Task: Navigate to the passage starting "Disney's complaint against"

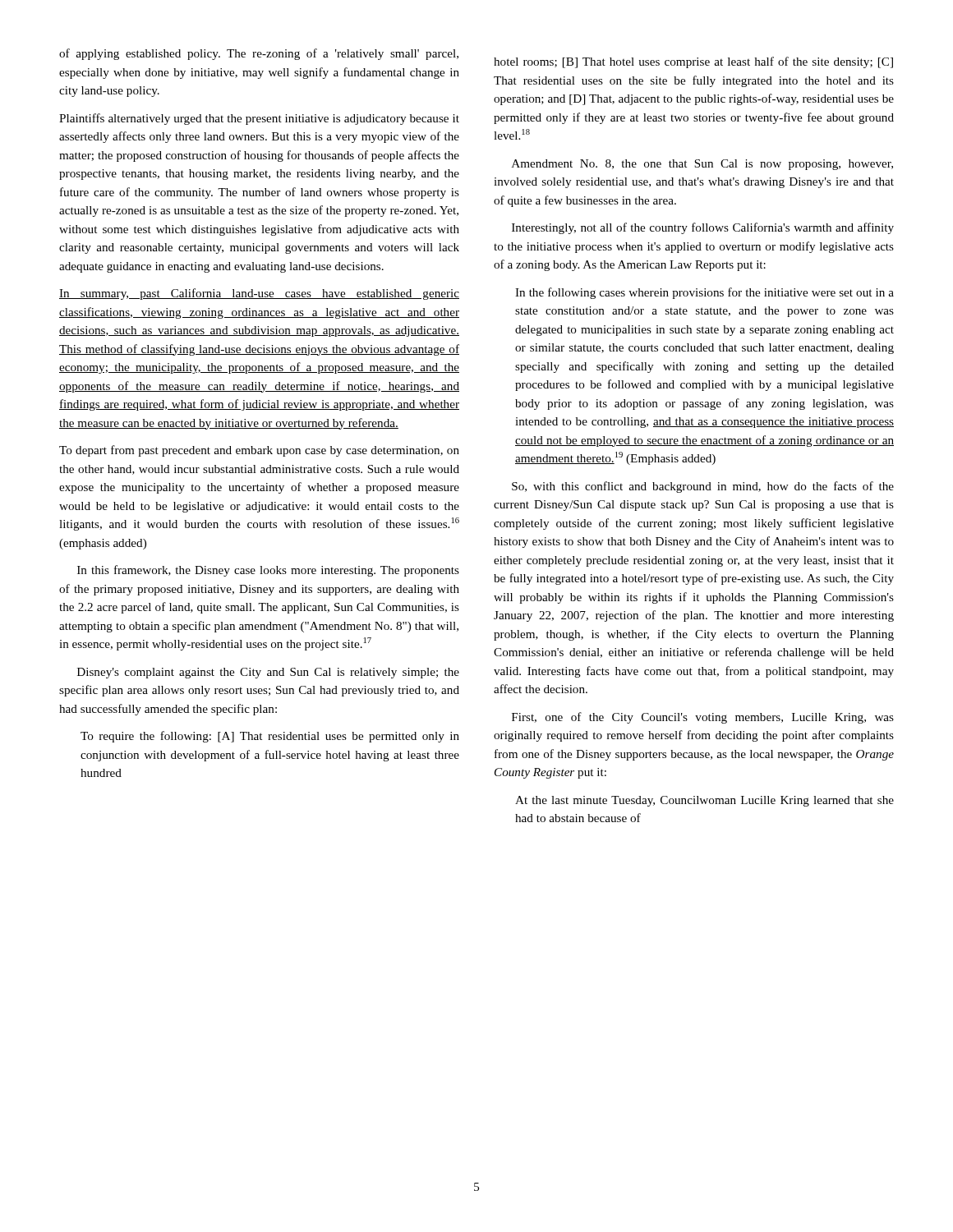Action: 259,690
